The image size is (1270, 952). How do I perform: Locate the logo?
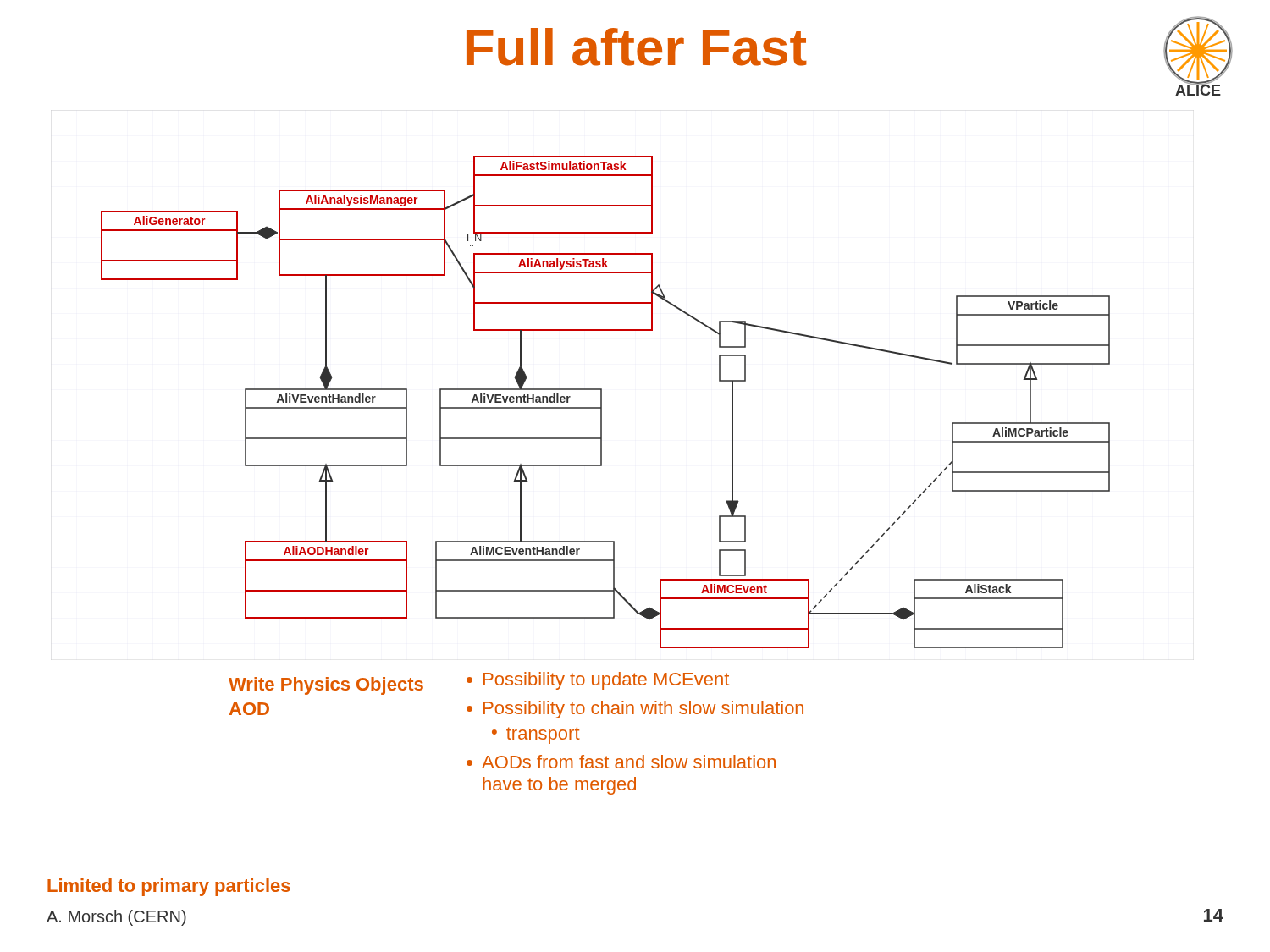tap(1198, 59)
